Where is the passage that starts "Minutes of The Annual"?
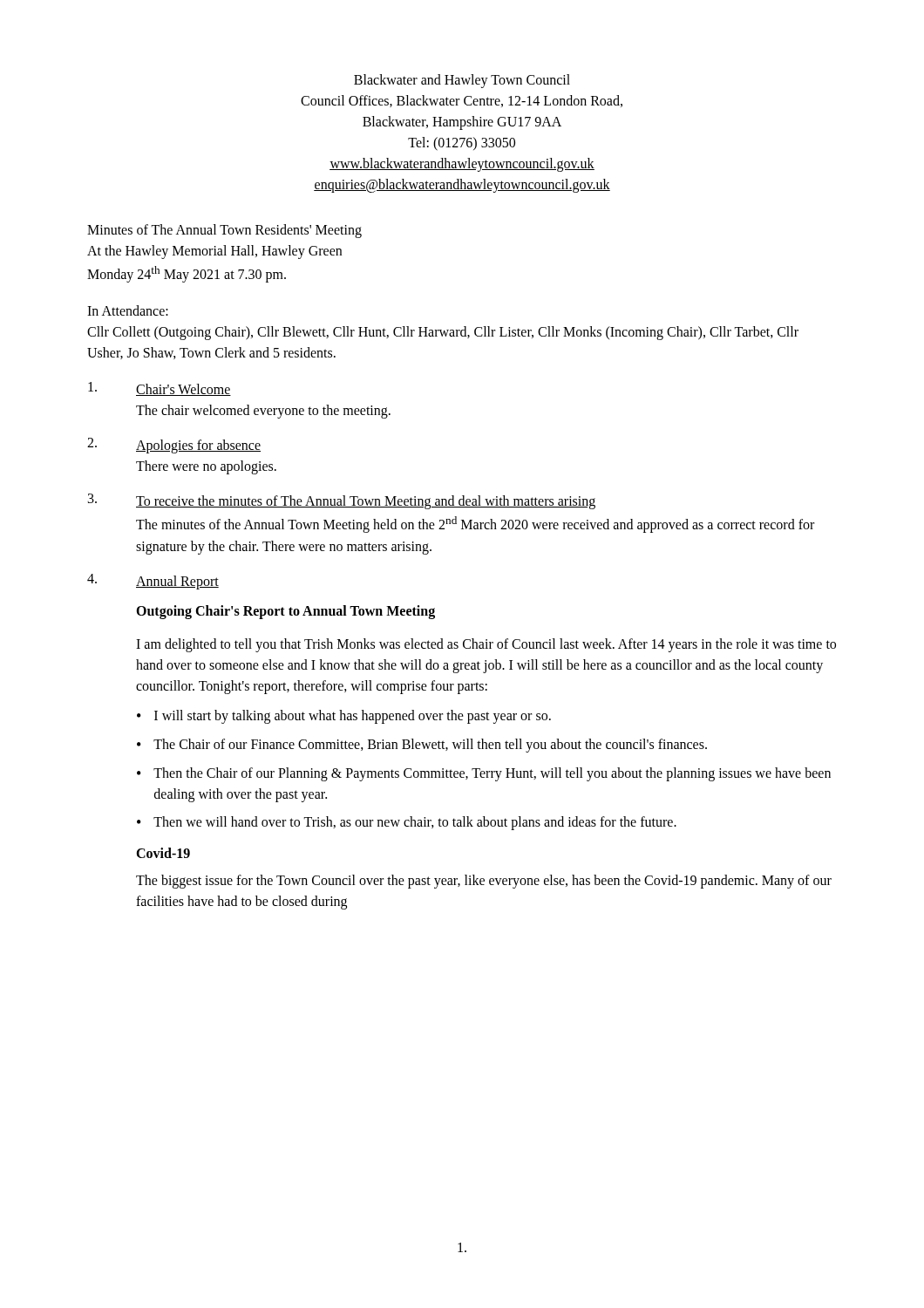The width and height of the screenshot is (924, 1308). click(224, 252)
